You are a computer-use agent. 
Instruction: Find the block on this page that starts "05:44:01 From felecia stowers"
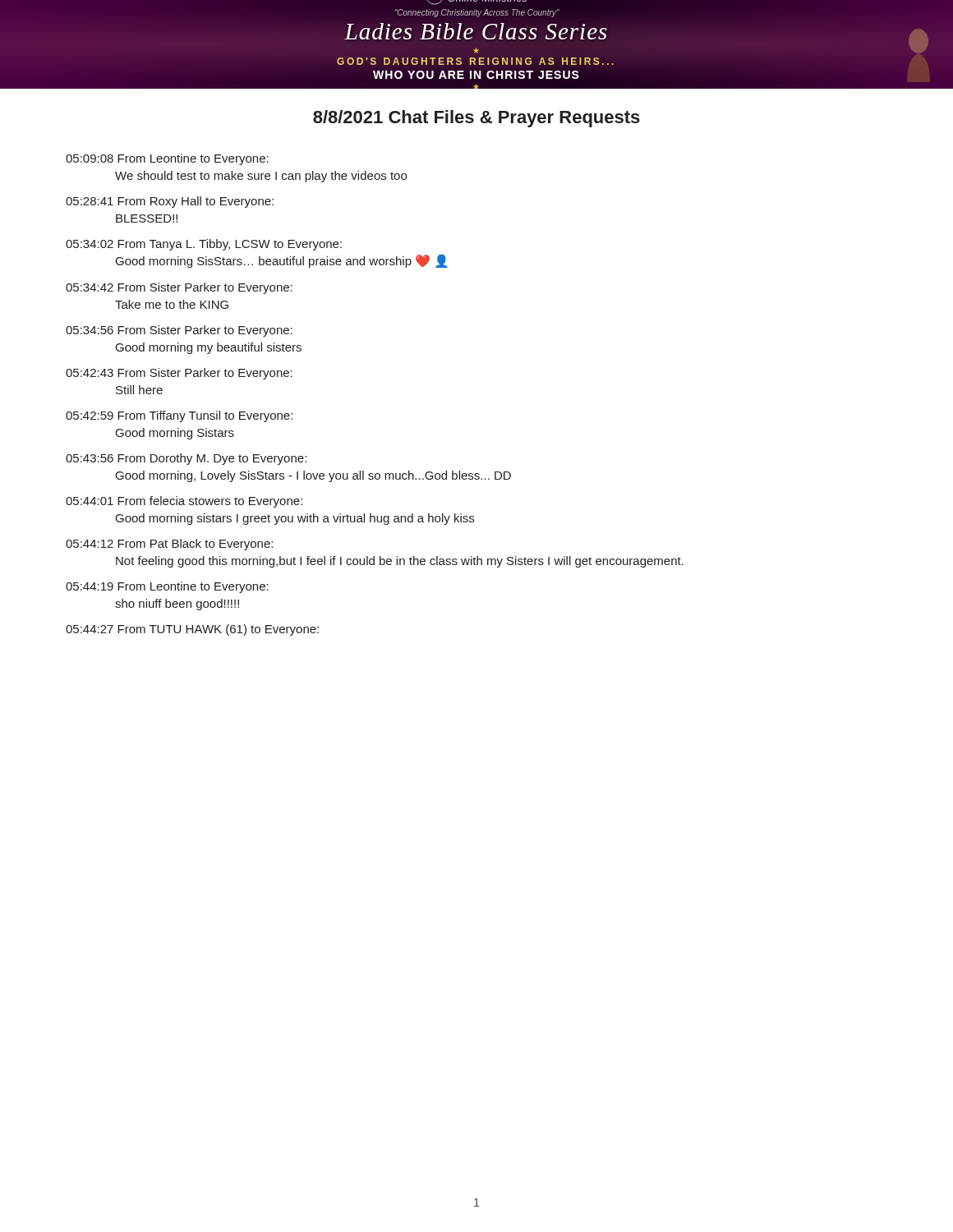185,501
